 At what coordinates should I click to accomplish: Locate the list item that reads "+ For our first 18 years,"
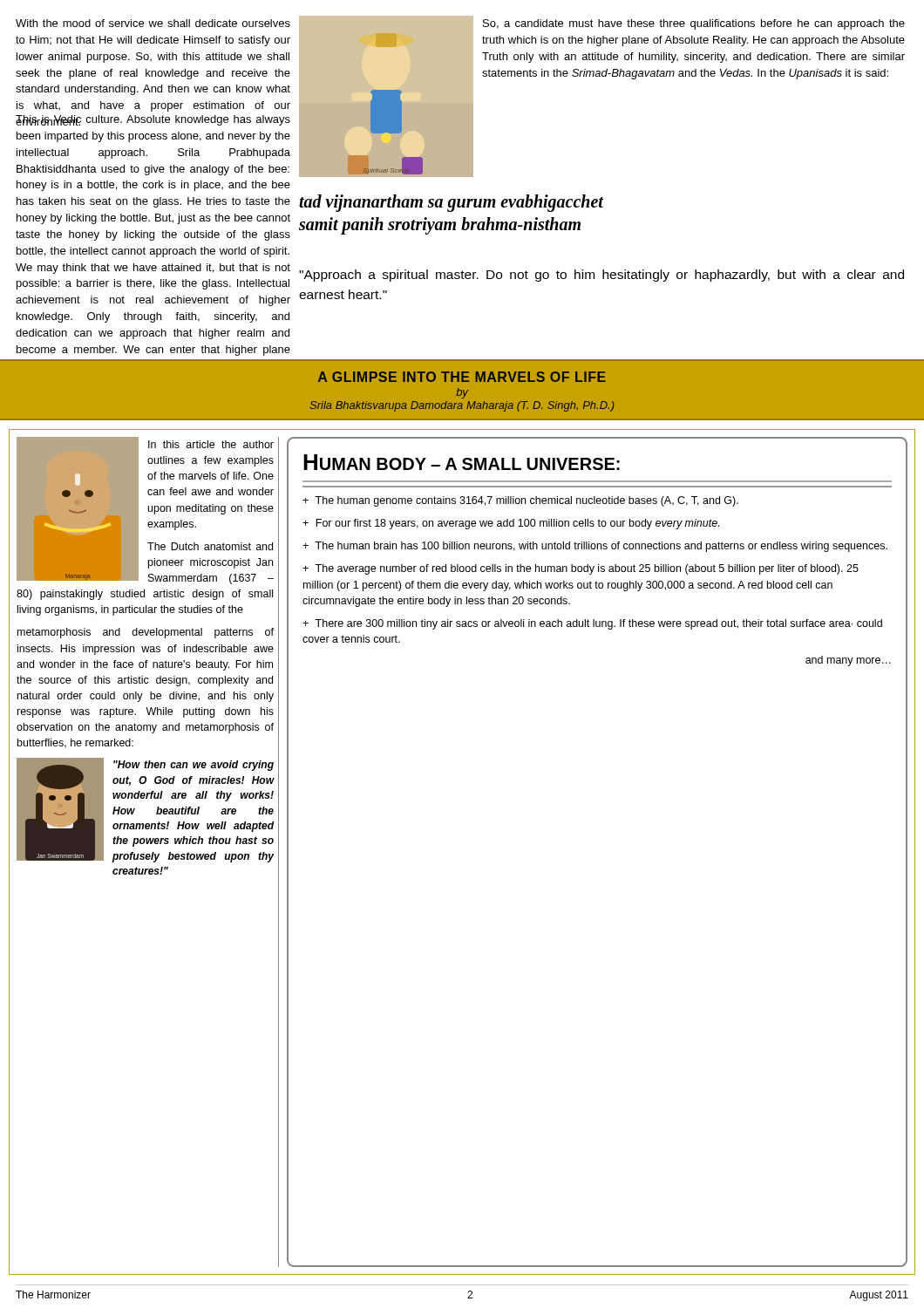512,523
